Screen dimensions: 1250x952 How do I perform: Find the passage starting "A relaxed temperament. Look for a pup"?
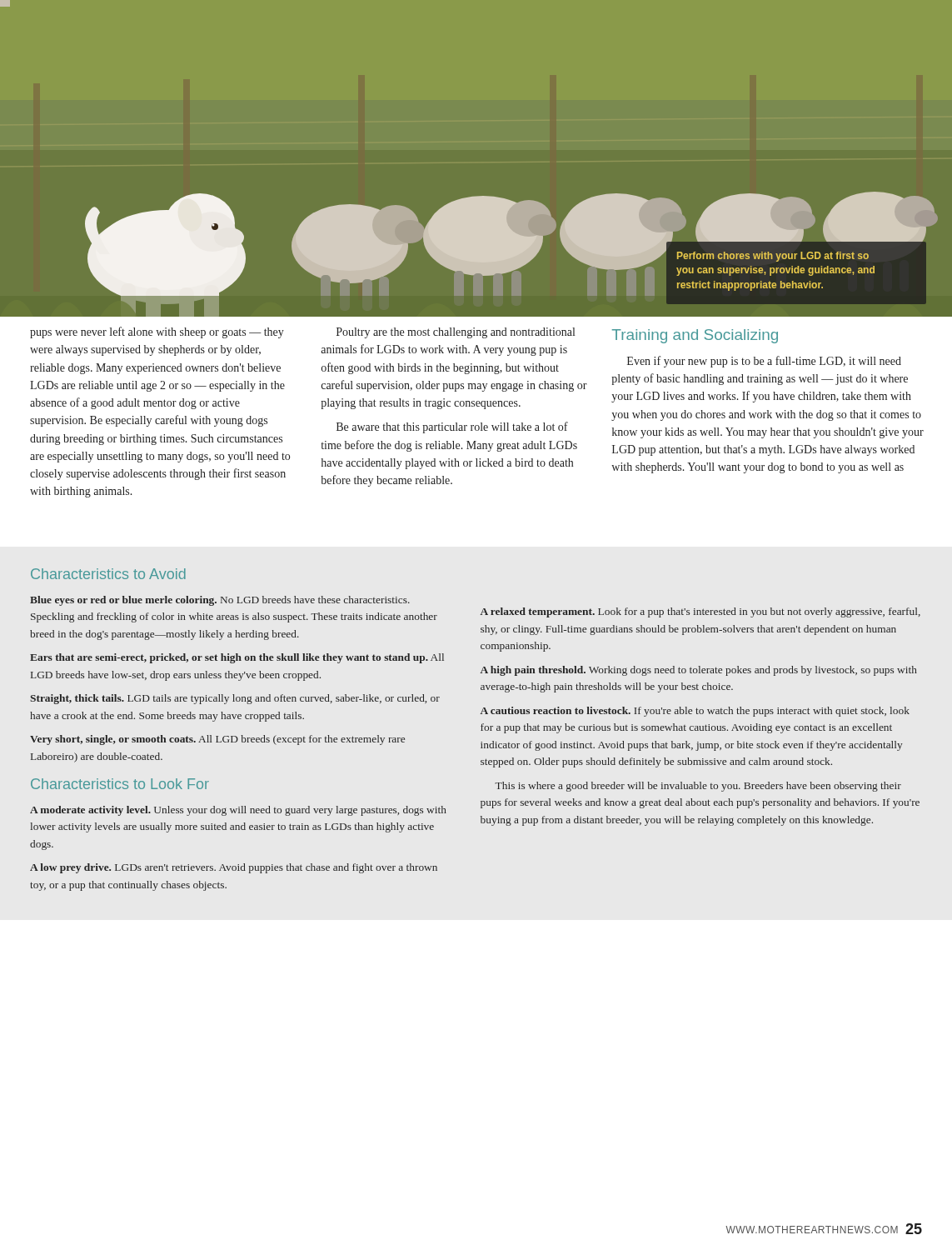pos(701,629)
